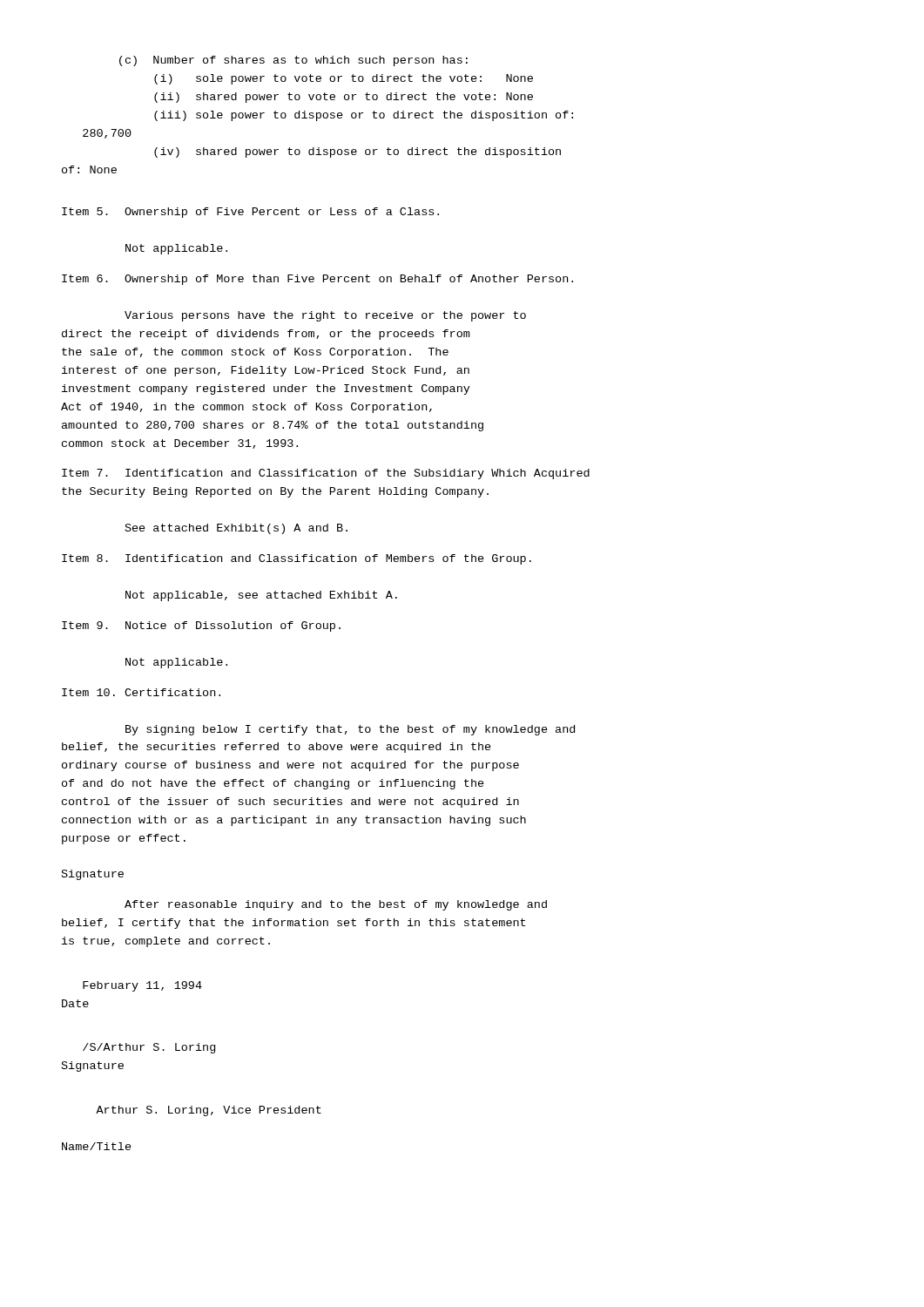The image size is (924, 1307).
Task: Select the text starting "(iii) sole power to"
Action: 462,125
